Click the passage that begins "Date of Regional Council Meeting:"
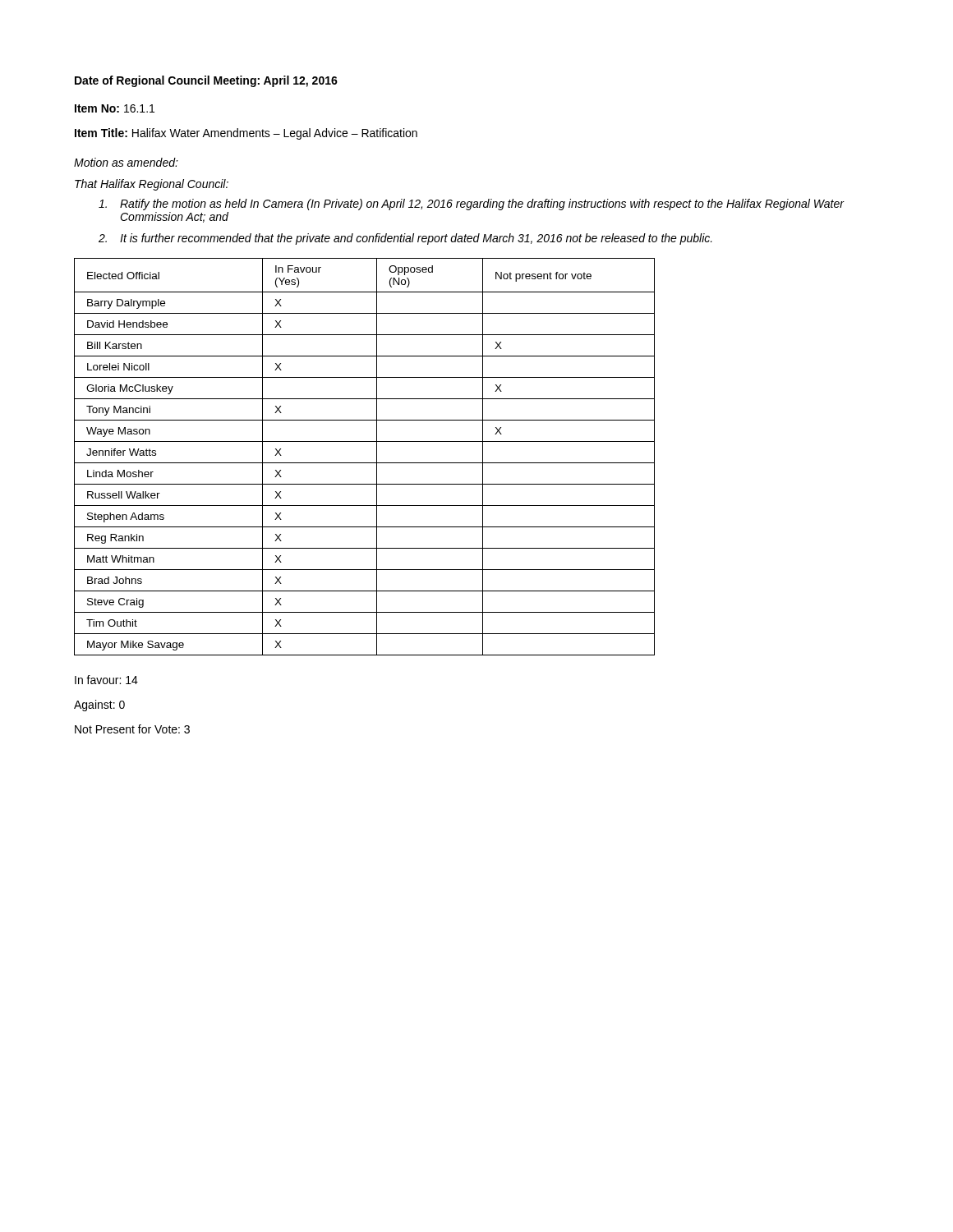 pyautogui.click(x=206, y=81)
